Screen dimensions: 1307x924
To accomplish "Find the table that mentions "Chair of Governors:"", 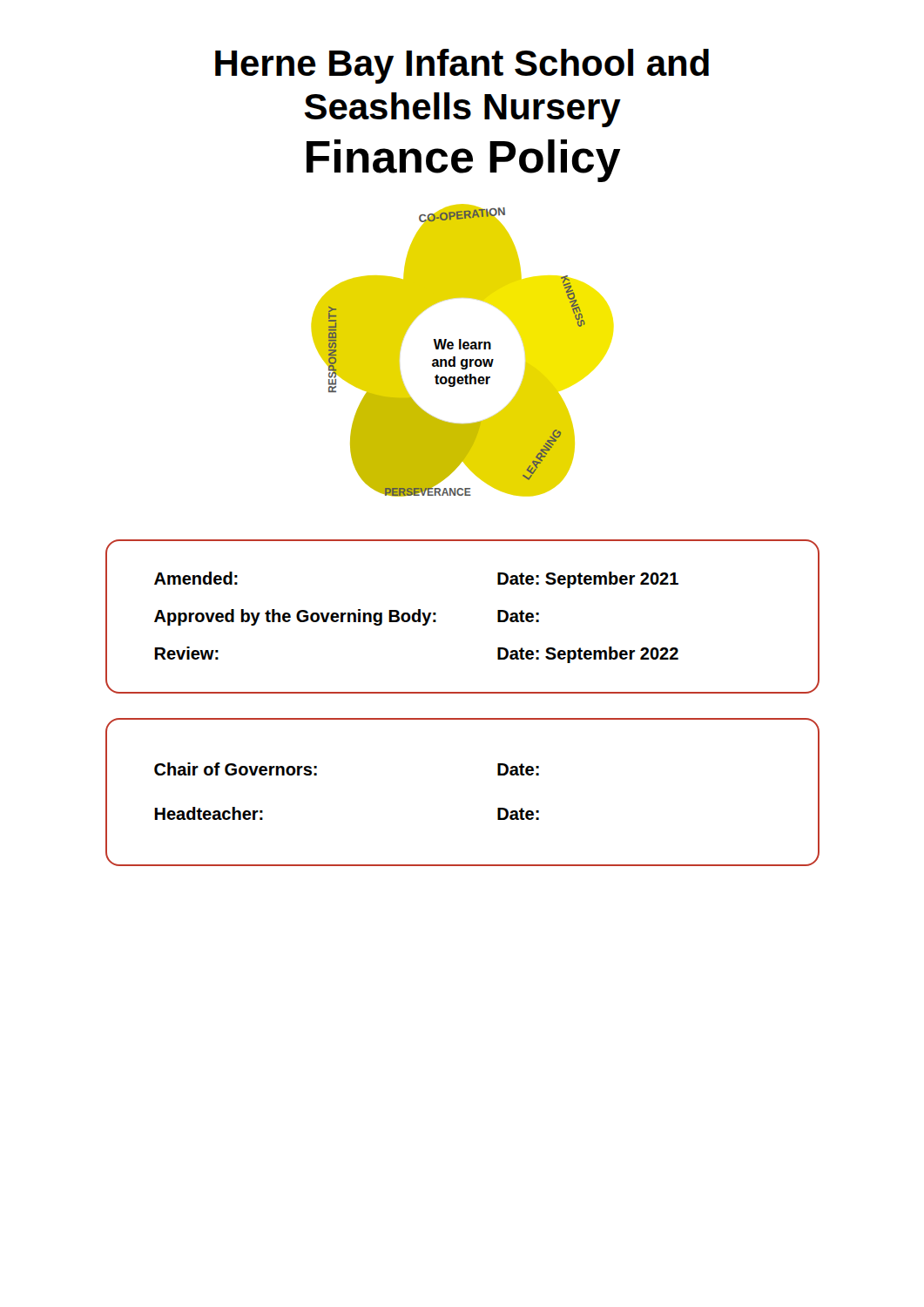I will pos(462,792).
